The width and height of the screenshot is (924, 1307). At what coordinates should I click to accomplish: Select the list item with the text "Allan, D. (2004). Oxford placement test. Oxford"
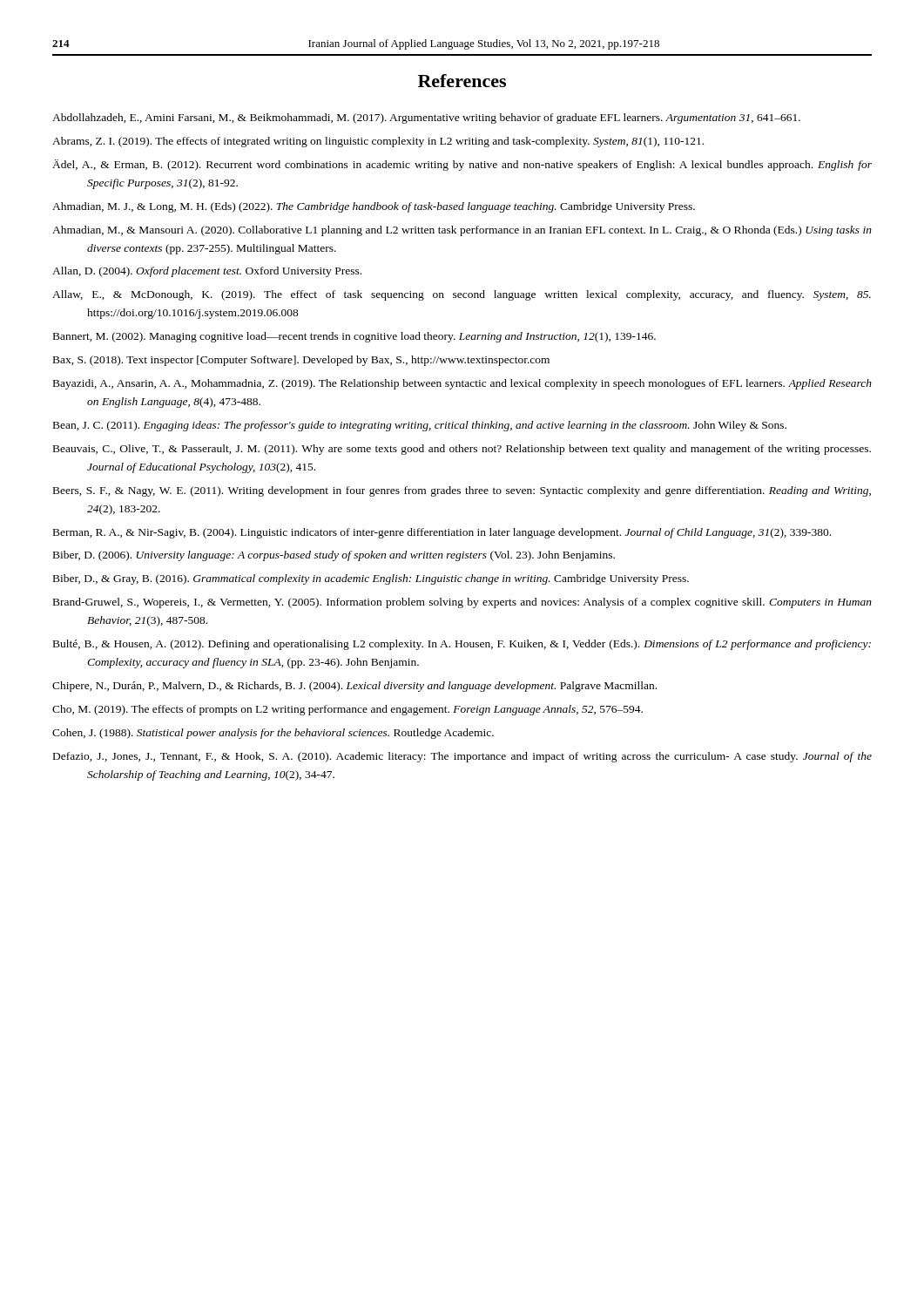[207, 271]
